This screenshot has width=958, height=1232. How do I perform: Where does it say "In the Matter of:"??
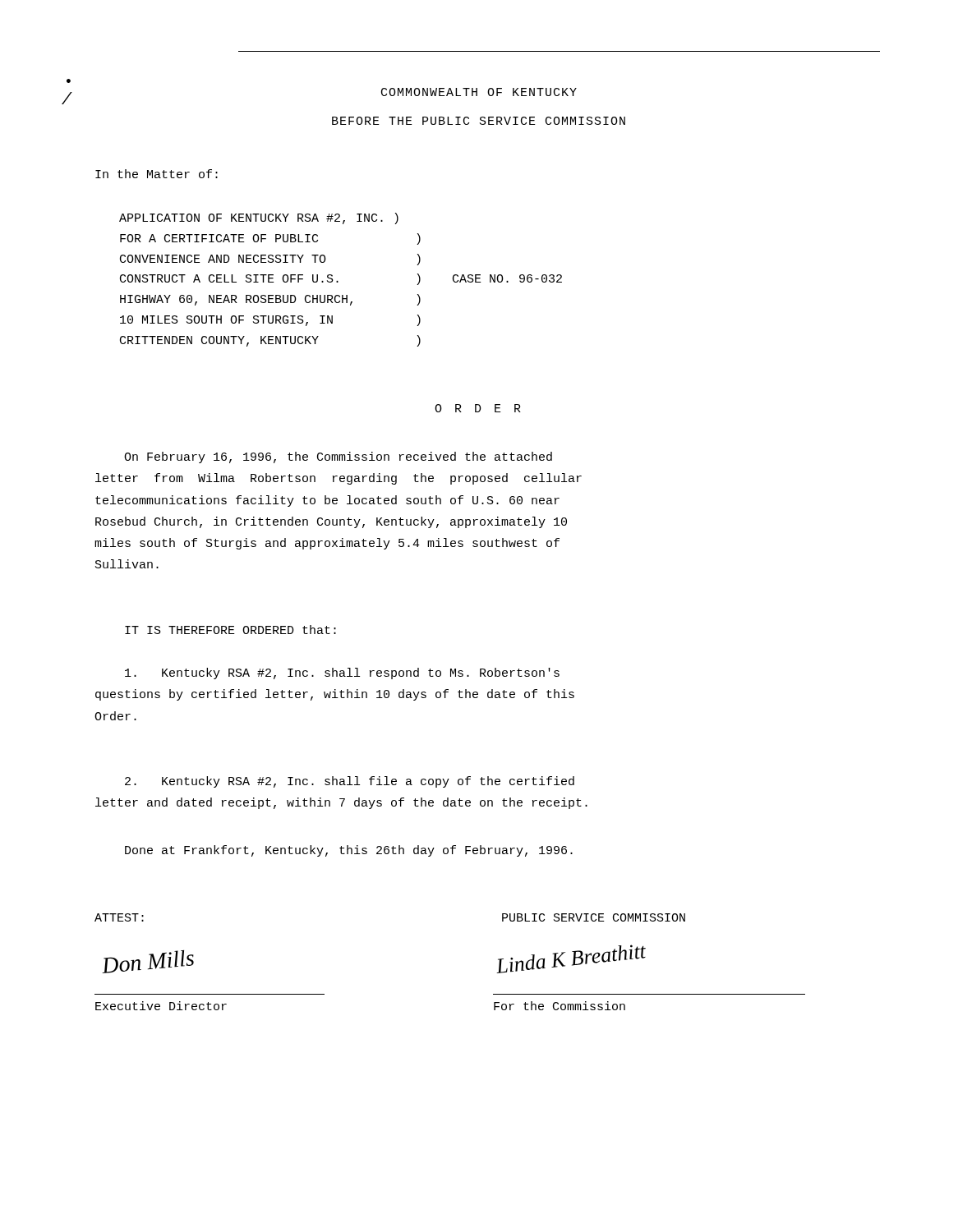coord(157,175)
